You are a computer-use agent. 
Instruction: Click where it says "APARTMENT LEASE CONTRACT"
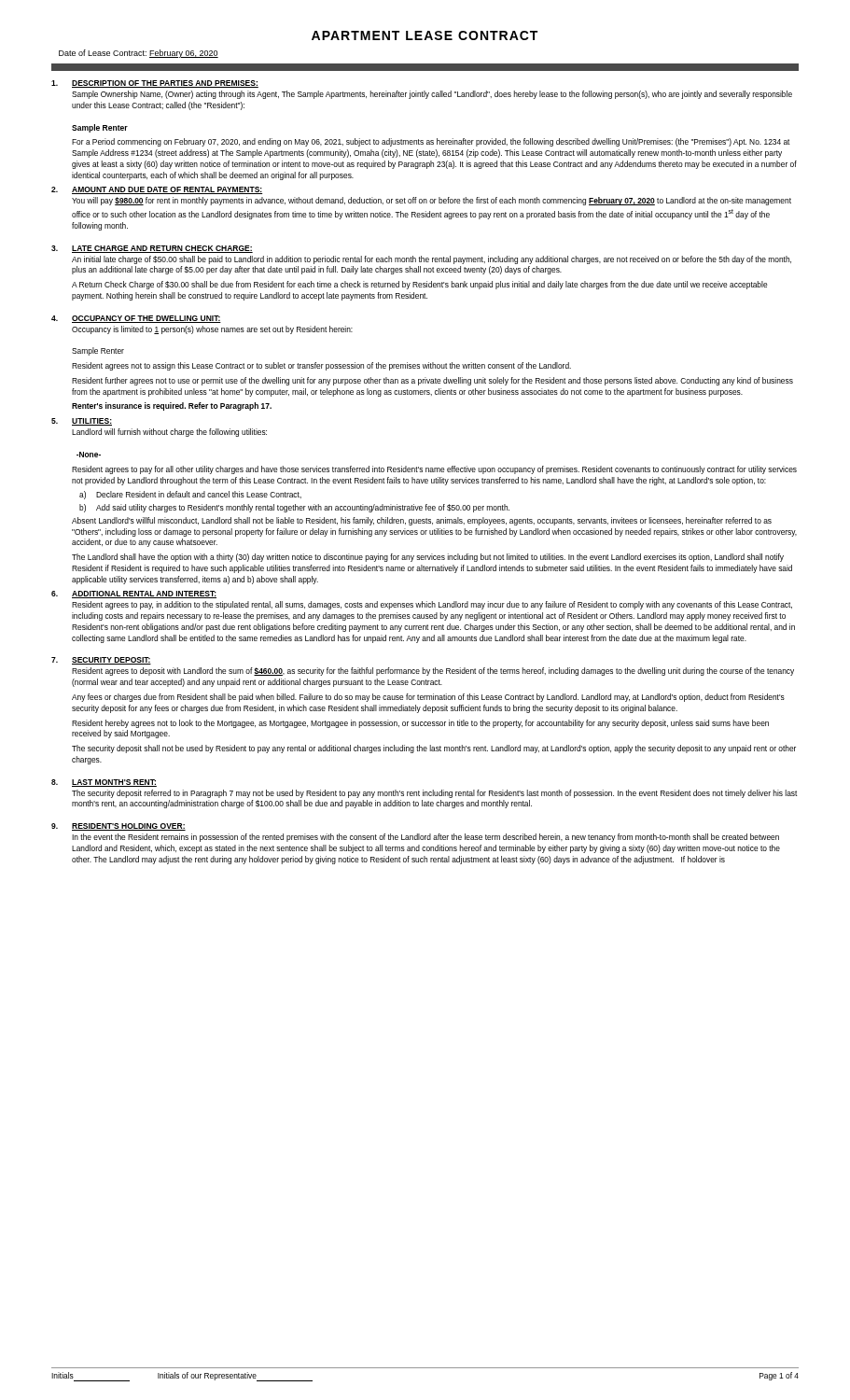coord(425,35)
